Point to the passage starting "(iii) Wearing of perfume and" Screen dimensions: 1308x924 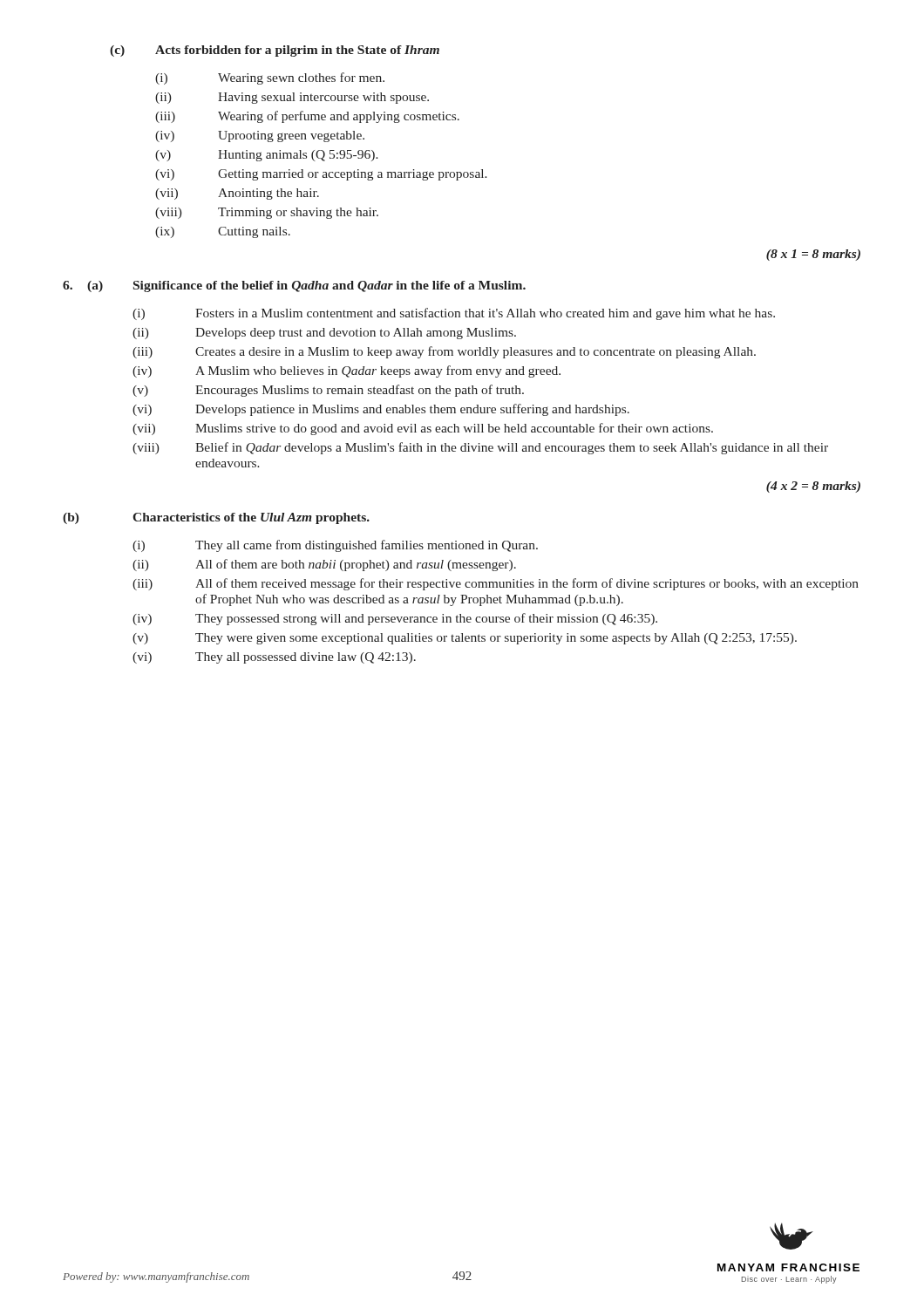click(x=307, y=117)
